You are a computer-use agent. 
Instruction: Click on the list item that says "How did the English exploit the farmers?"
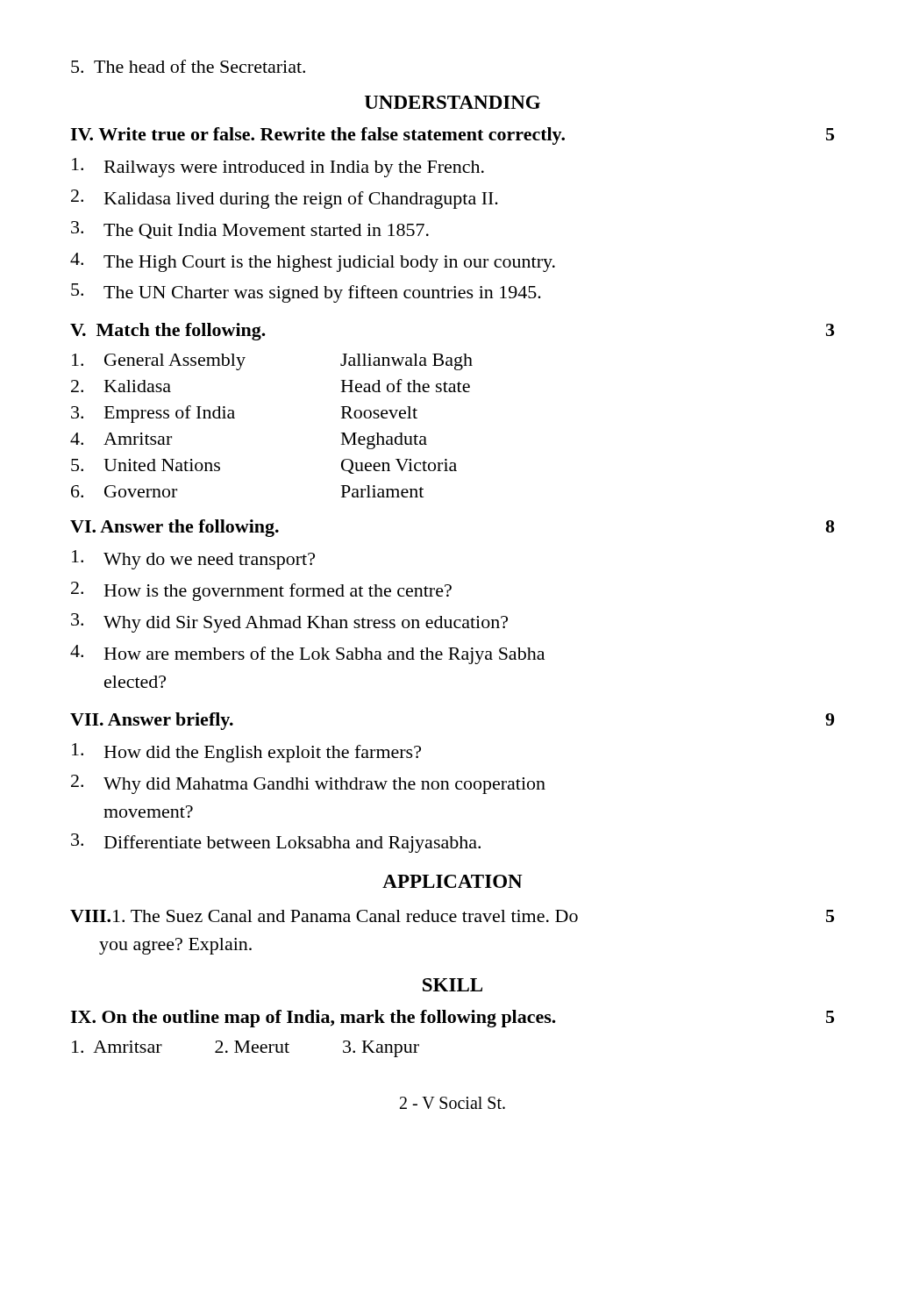(246, 753)
